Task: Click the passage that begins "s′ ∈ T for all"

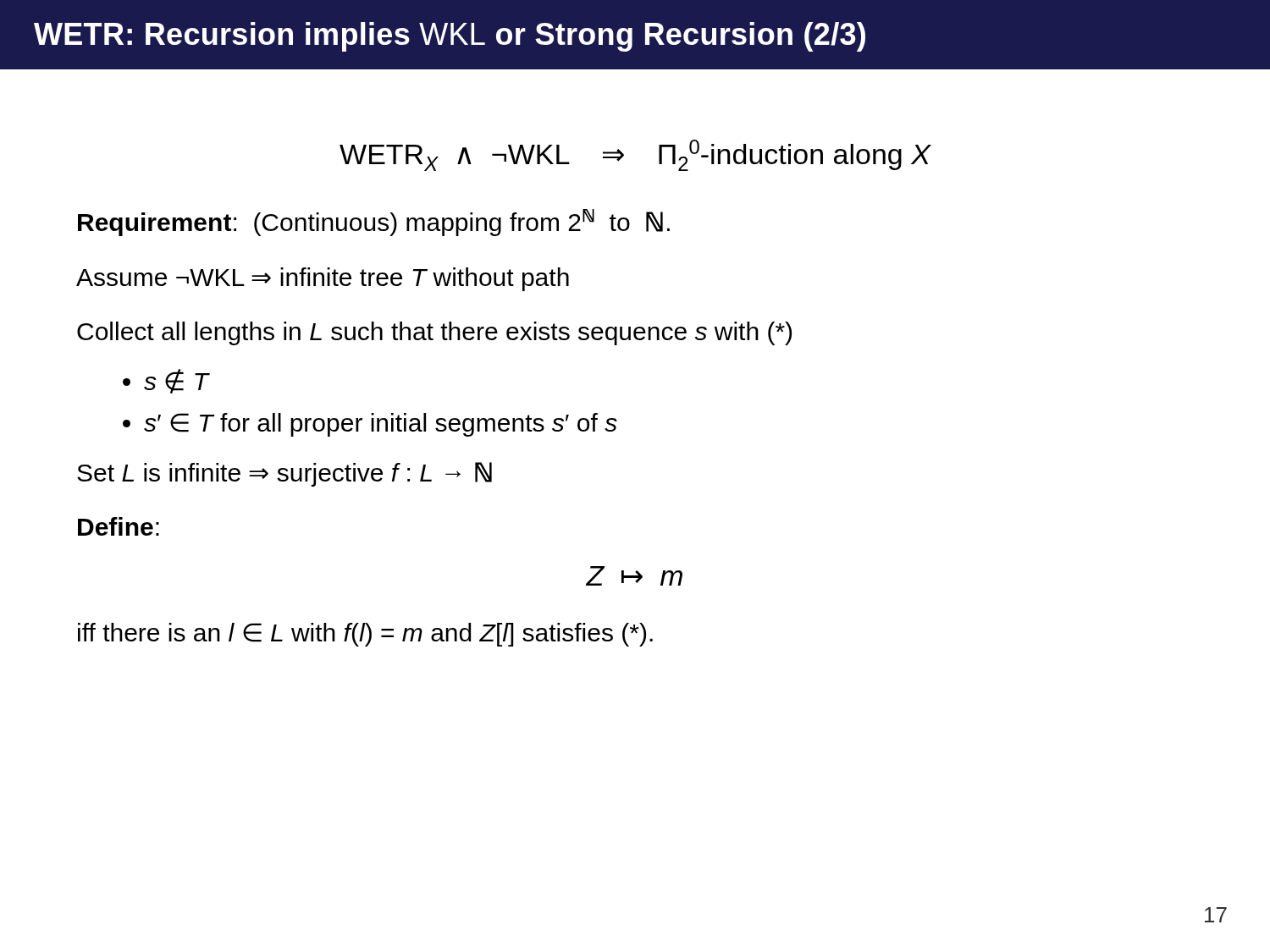Action: 381,423
